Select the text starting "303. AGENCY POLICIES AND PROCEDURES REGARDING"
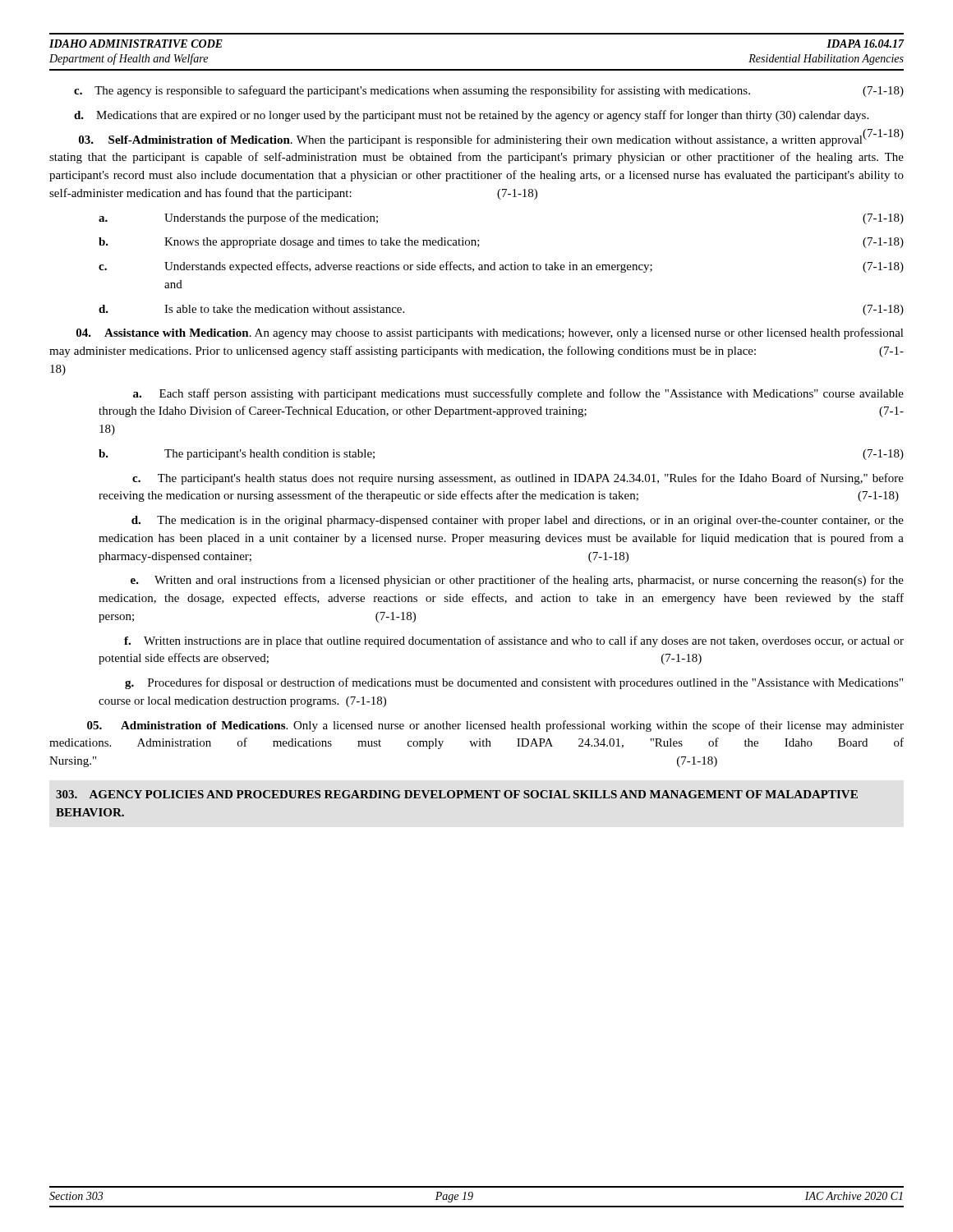953x1232 pixels. tap(476, 804)
